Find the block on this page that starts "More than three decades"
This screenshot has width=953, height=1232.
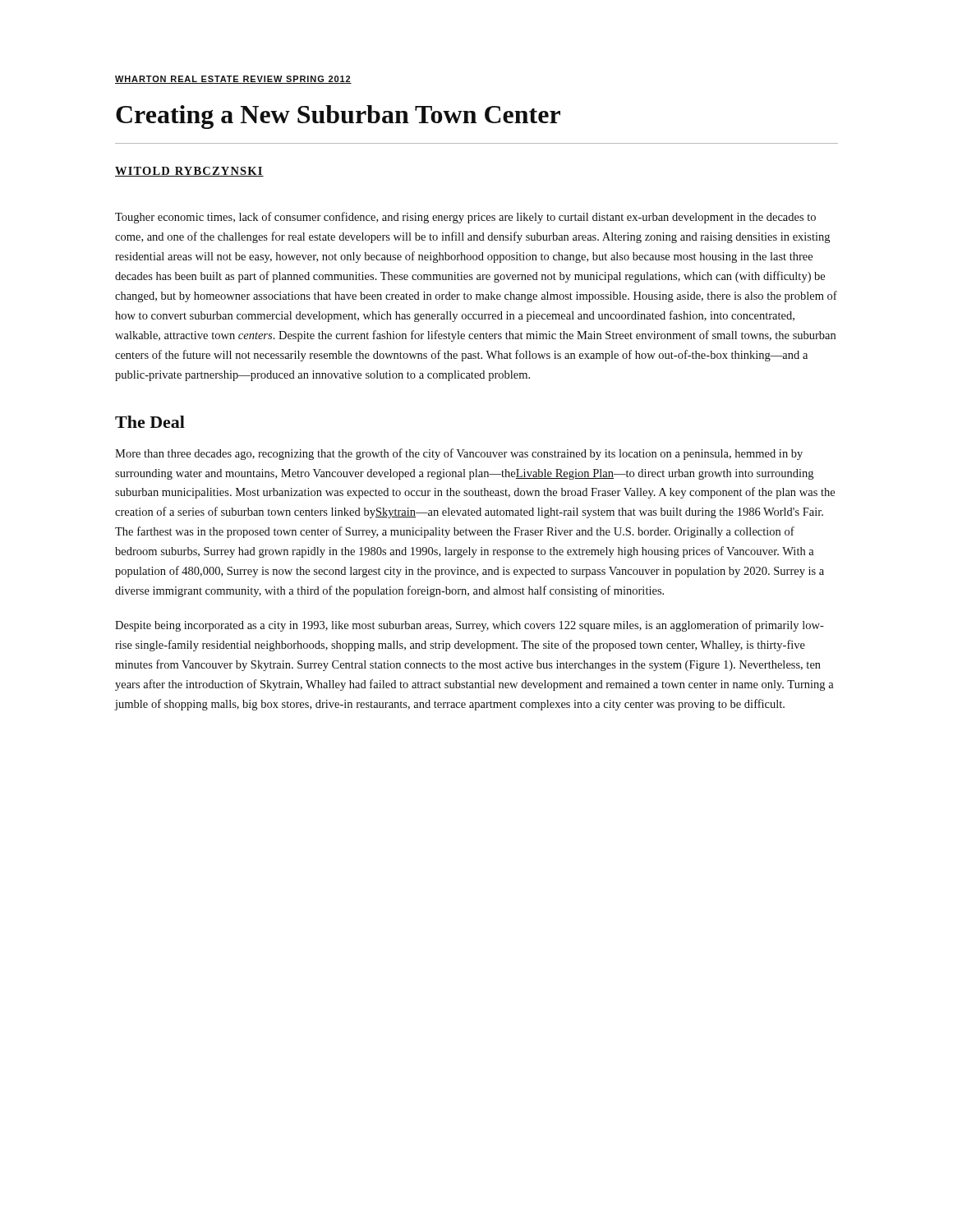click(x=475, y=522)
